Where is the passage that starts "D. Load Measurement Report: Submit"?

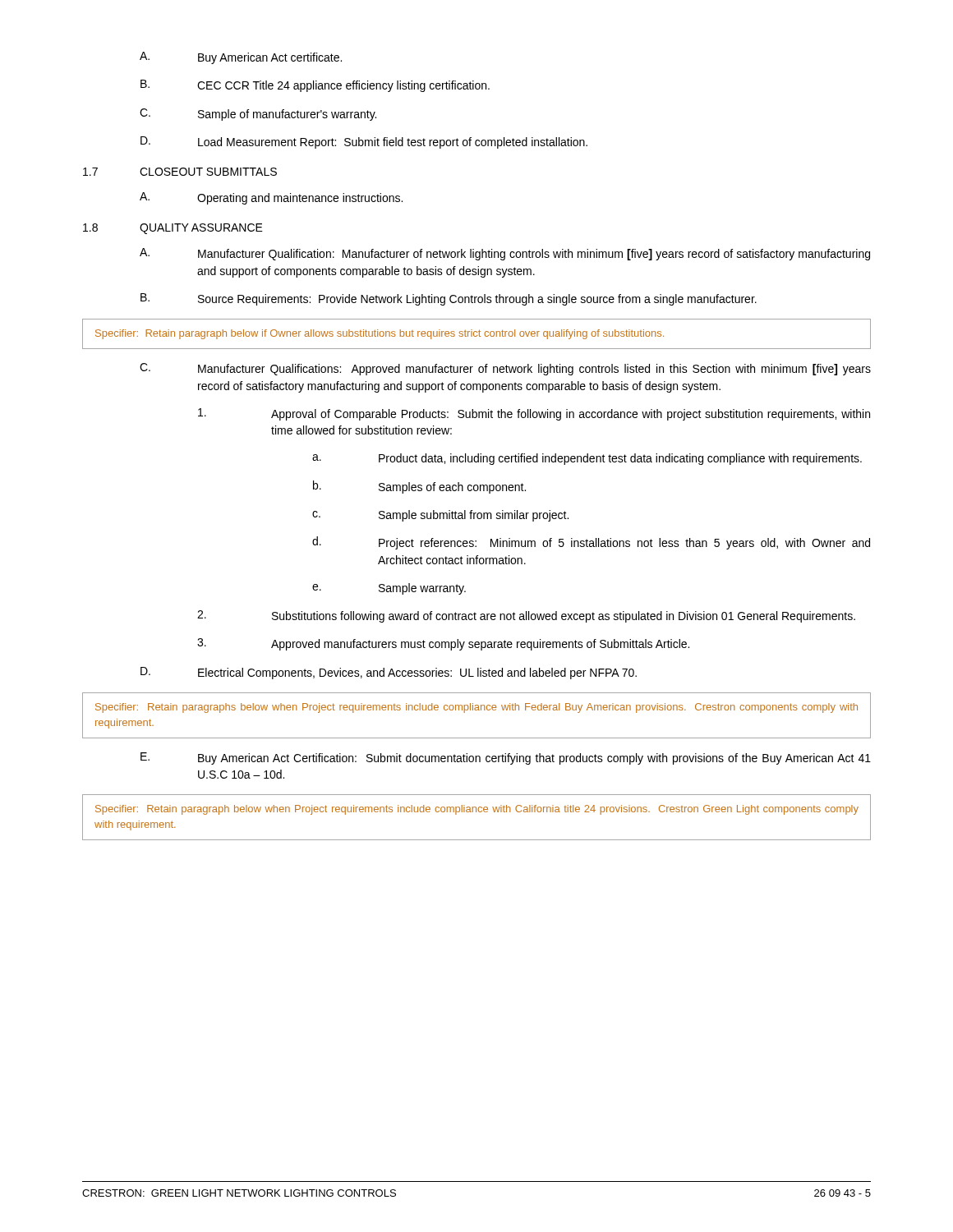(505, 142)
